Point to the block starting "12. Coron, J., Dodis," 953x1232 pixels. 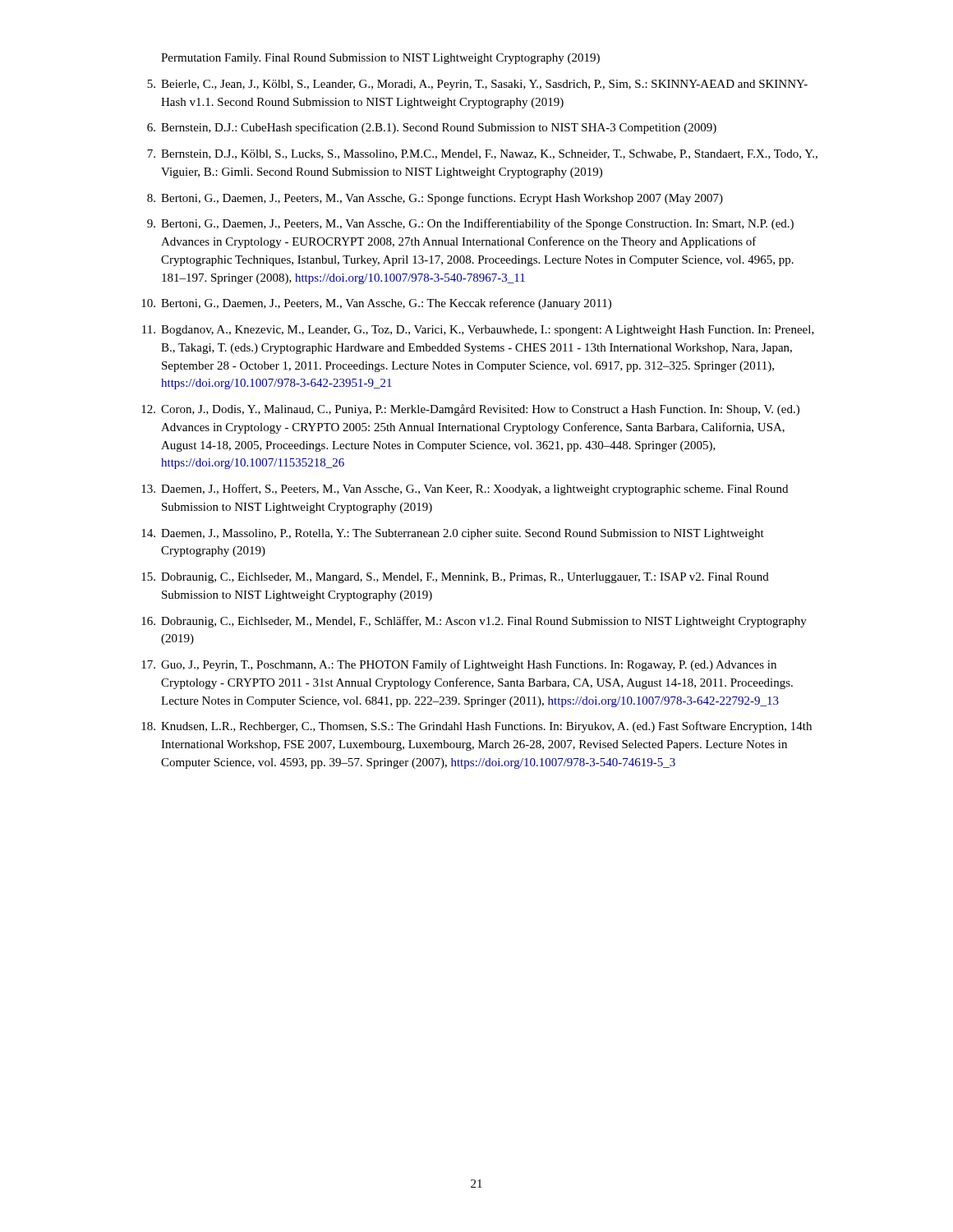[476, 436]
